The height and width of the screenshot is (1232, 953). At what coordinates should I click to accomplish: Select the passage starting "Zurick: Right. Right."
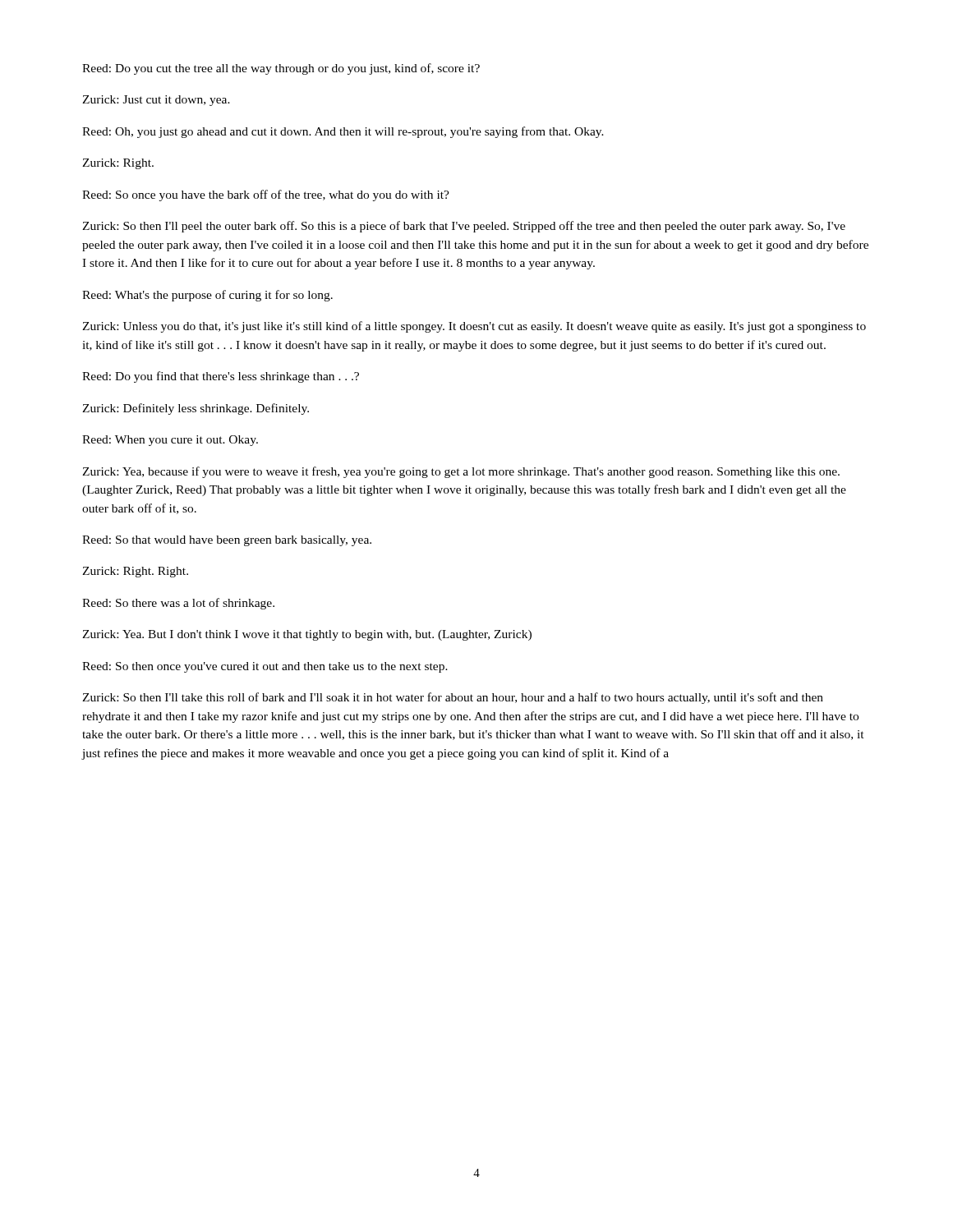pos(136,571)
